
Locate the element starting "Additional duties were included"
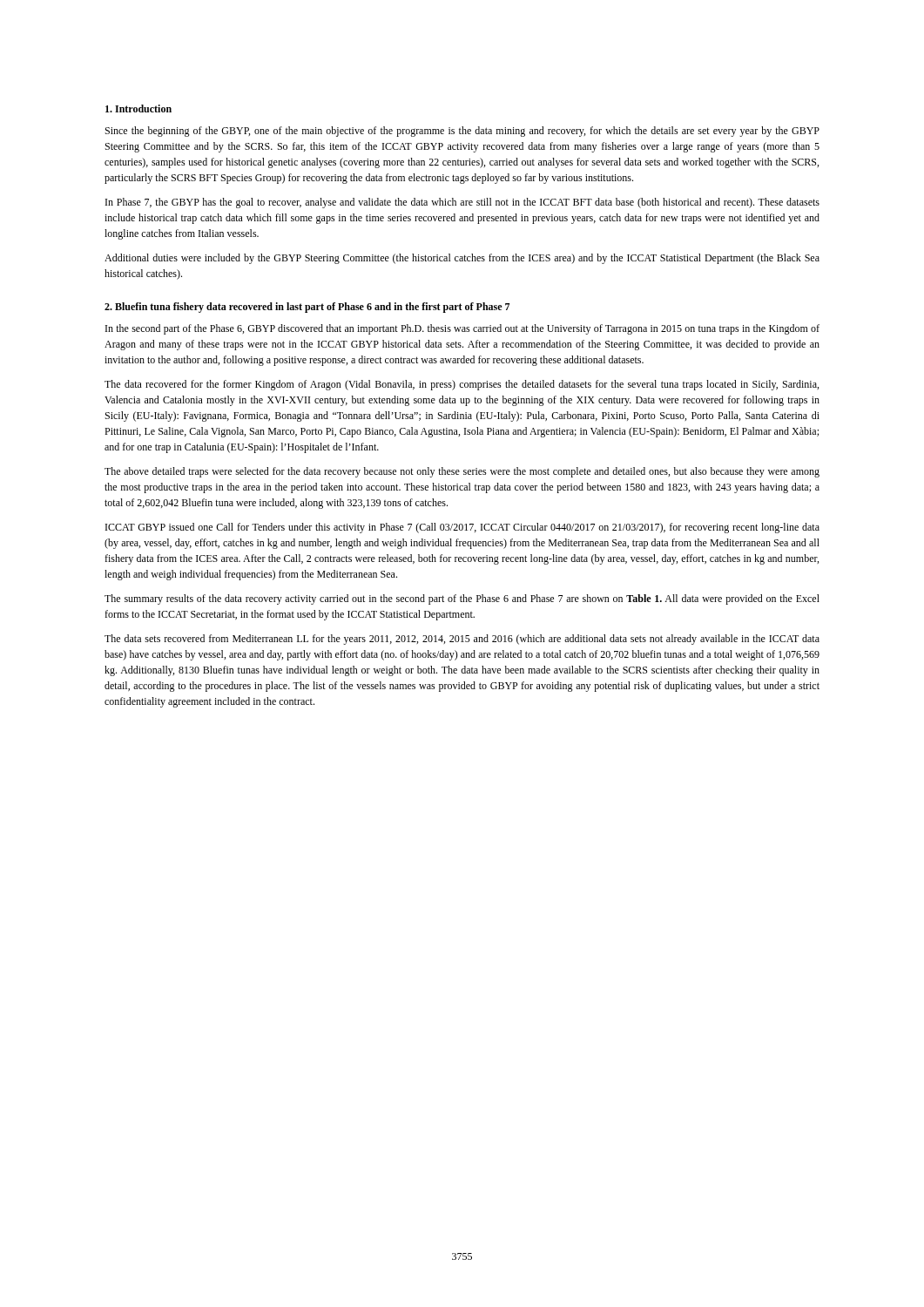click(x=462, y=266)
